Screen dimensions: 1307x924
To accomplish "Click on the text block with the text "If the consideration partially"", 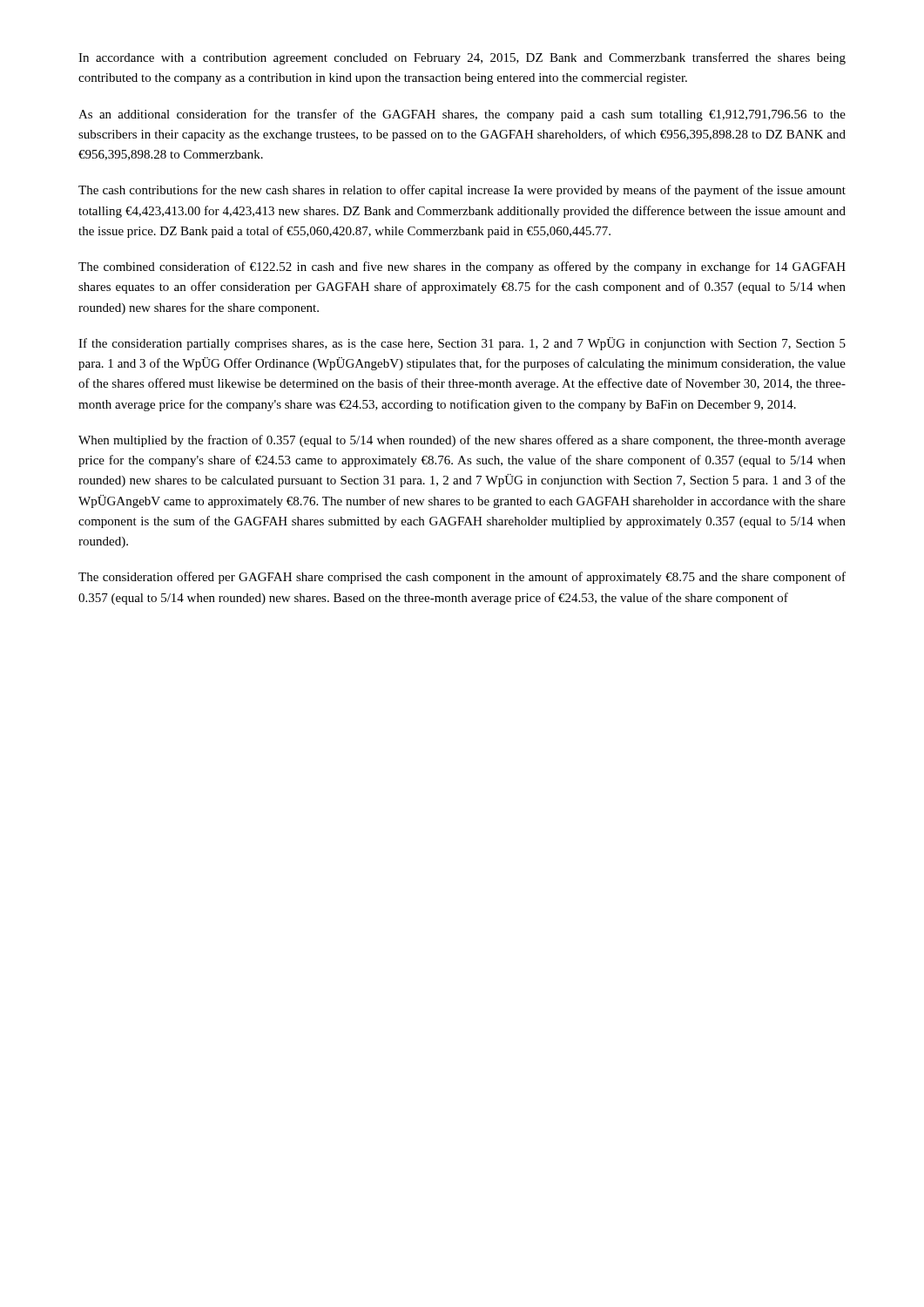I will click(x=462, y=373).
